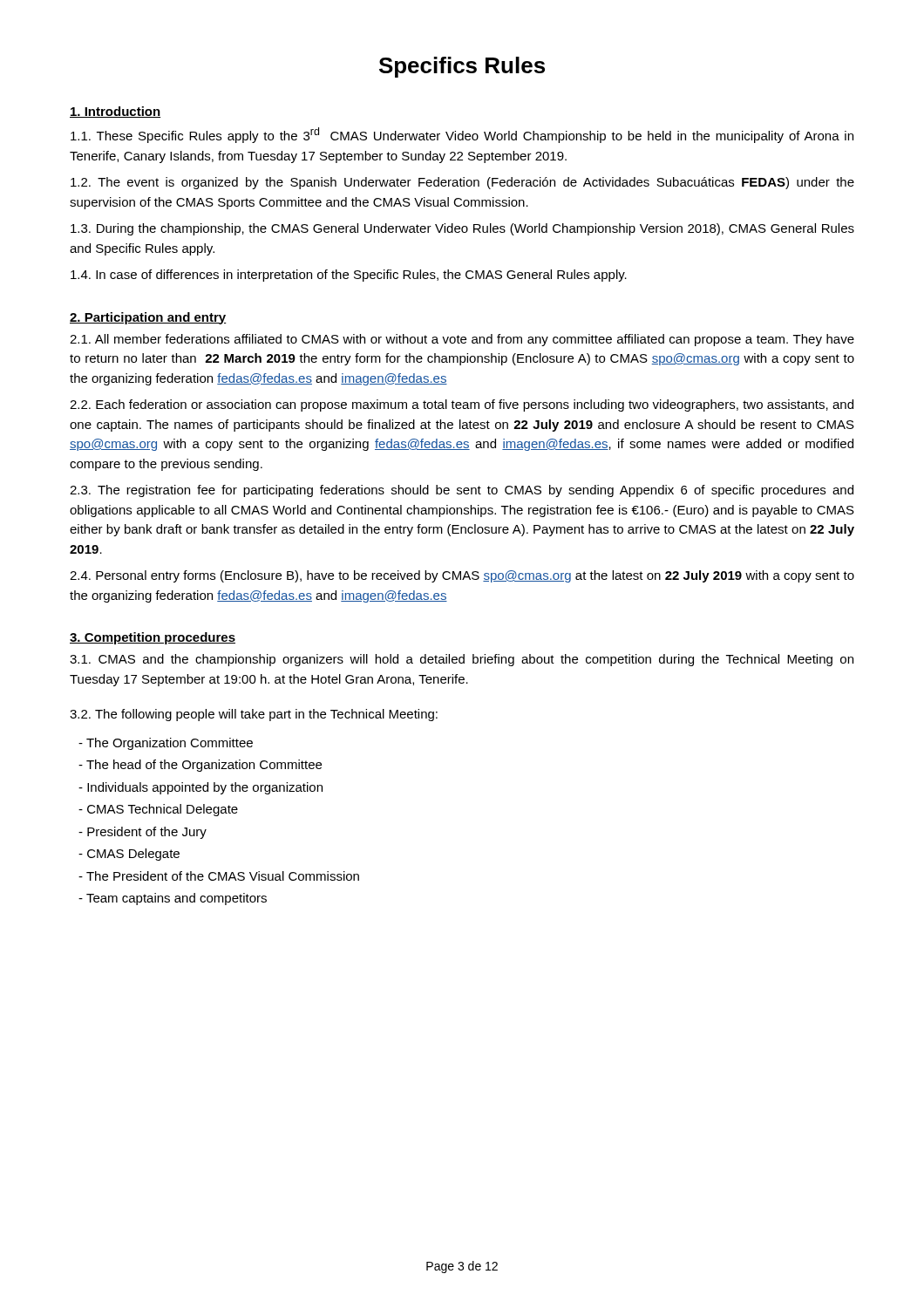Find the text starting "Individuals appointed by"
This screenshot has height=1308, width=924.
201,787
